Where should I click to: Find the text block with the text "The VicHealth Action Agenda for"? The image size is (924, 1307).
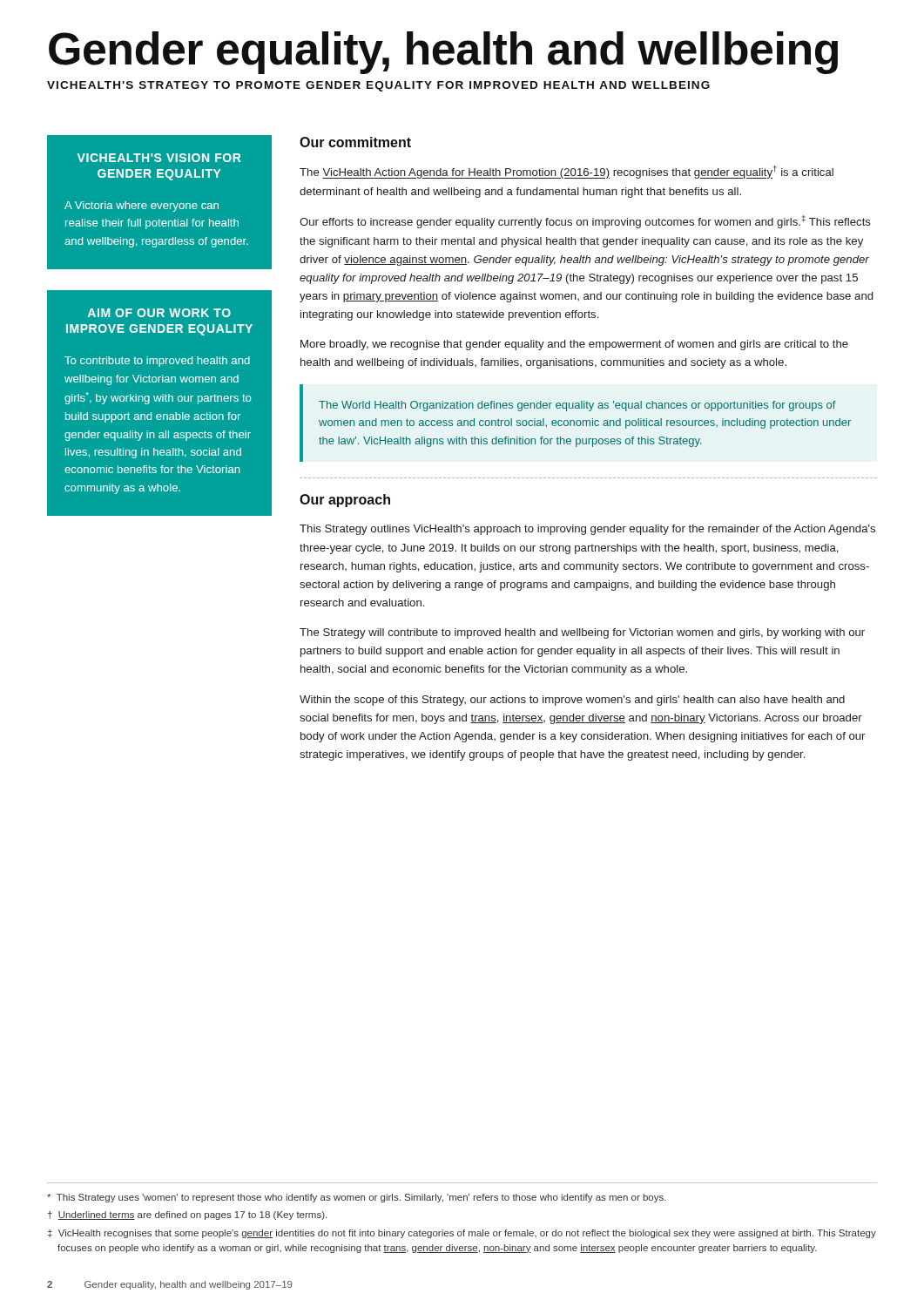point(588,181)
